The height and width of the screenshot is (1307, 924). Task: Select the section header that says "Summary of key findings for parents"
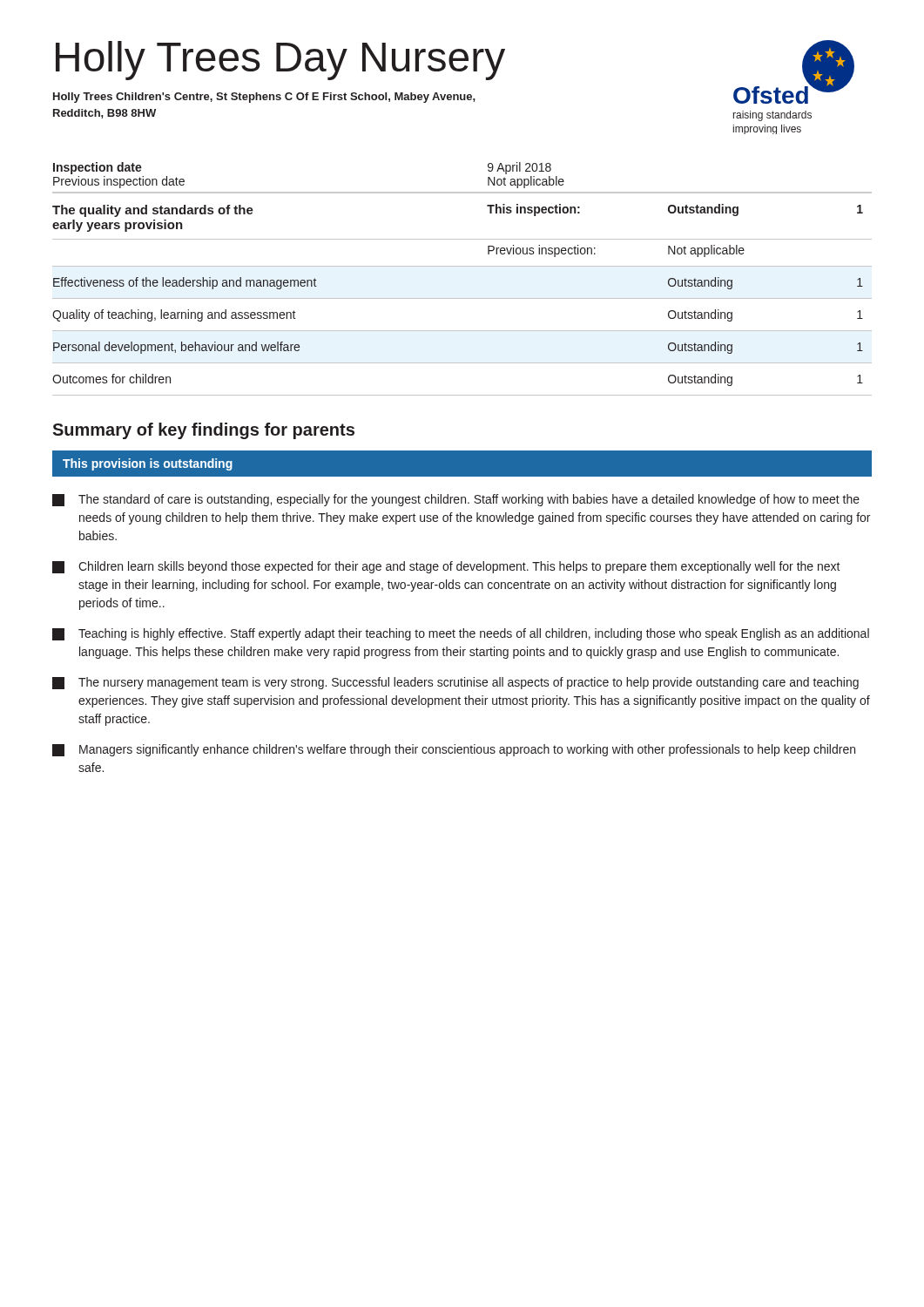pyautogui.click(x=204, y=430)
